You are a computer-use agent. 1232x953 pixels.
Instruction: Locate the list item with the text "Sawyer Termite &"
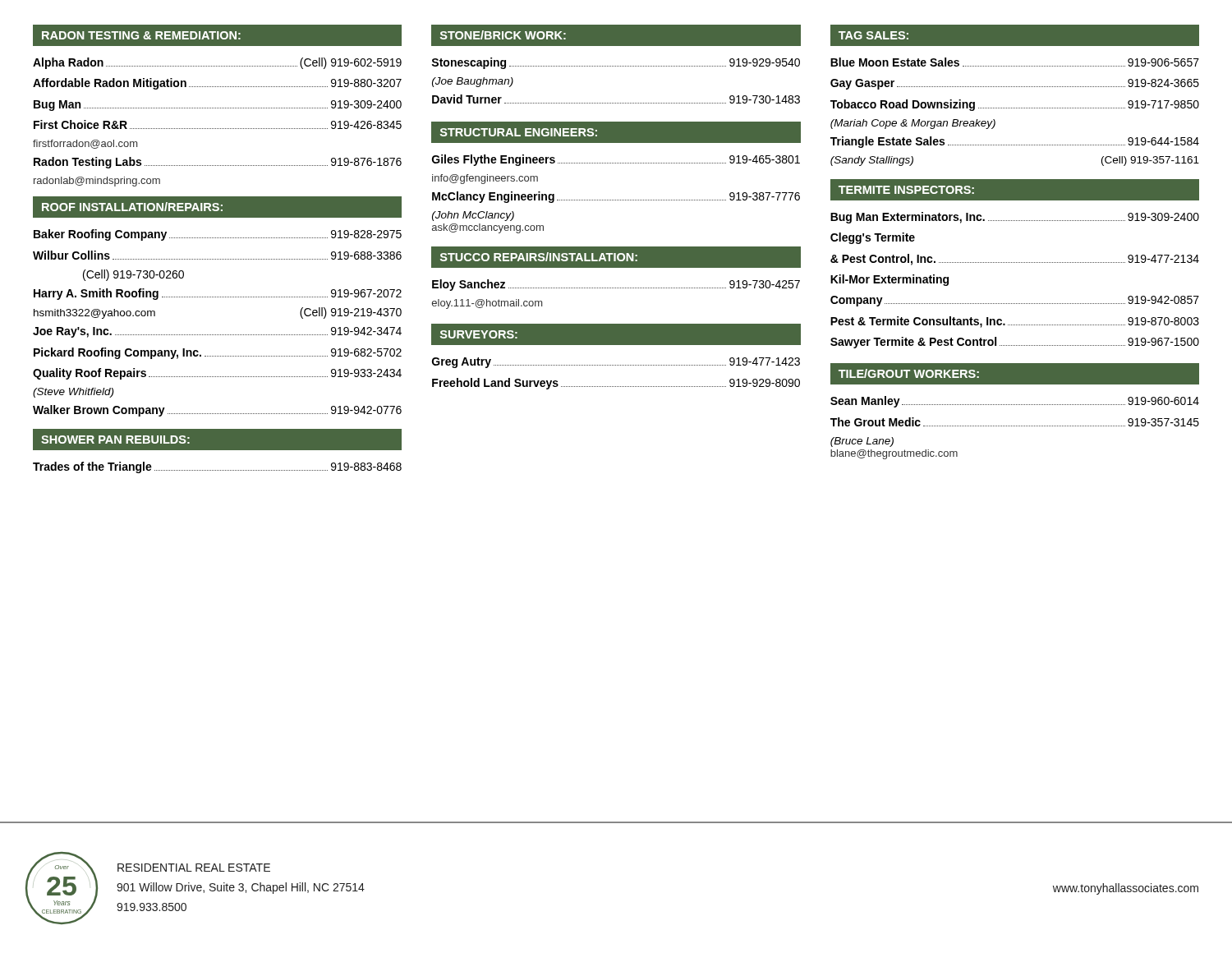[1015, 342]
